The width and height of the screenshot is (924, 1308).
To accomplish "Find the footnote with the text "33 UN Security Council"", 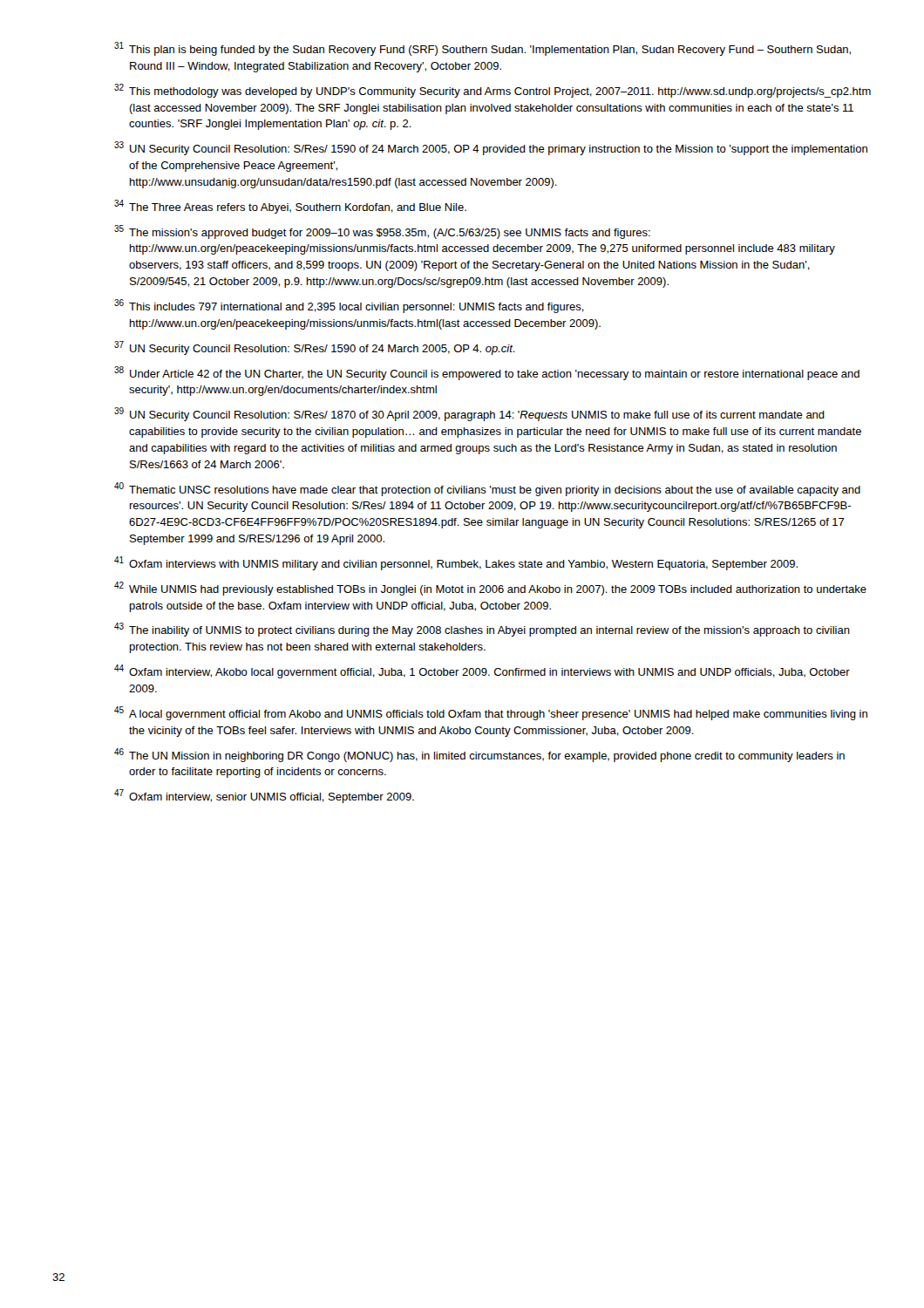I will point(475,166).
